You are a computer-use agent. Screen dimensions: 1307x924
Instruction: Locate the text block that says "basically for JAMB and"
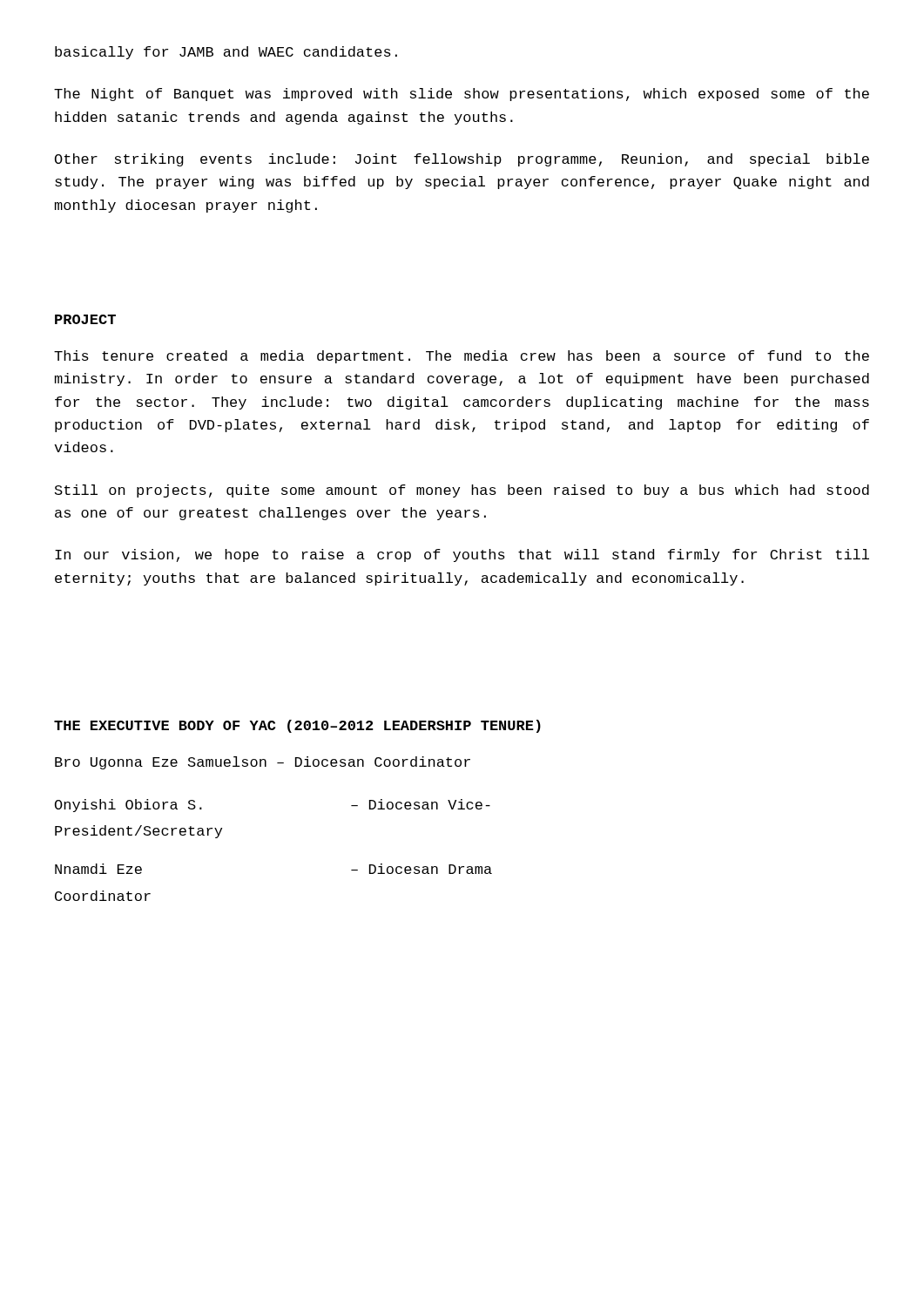click(227, 53)
